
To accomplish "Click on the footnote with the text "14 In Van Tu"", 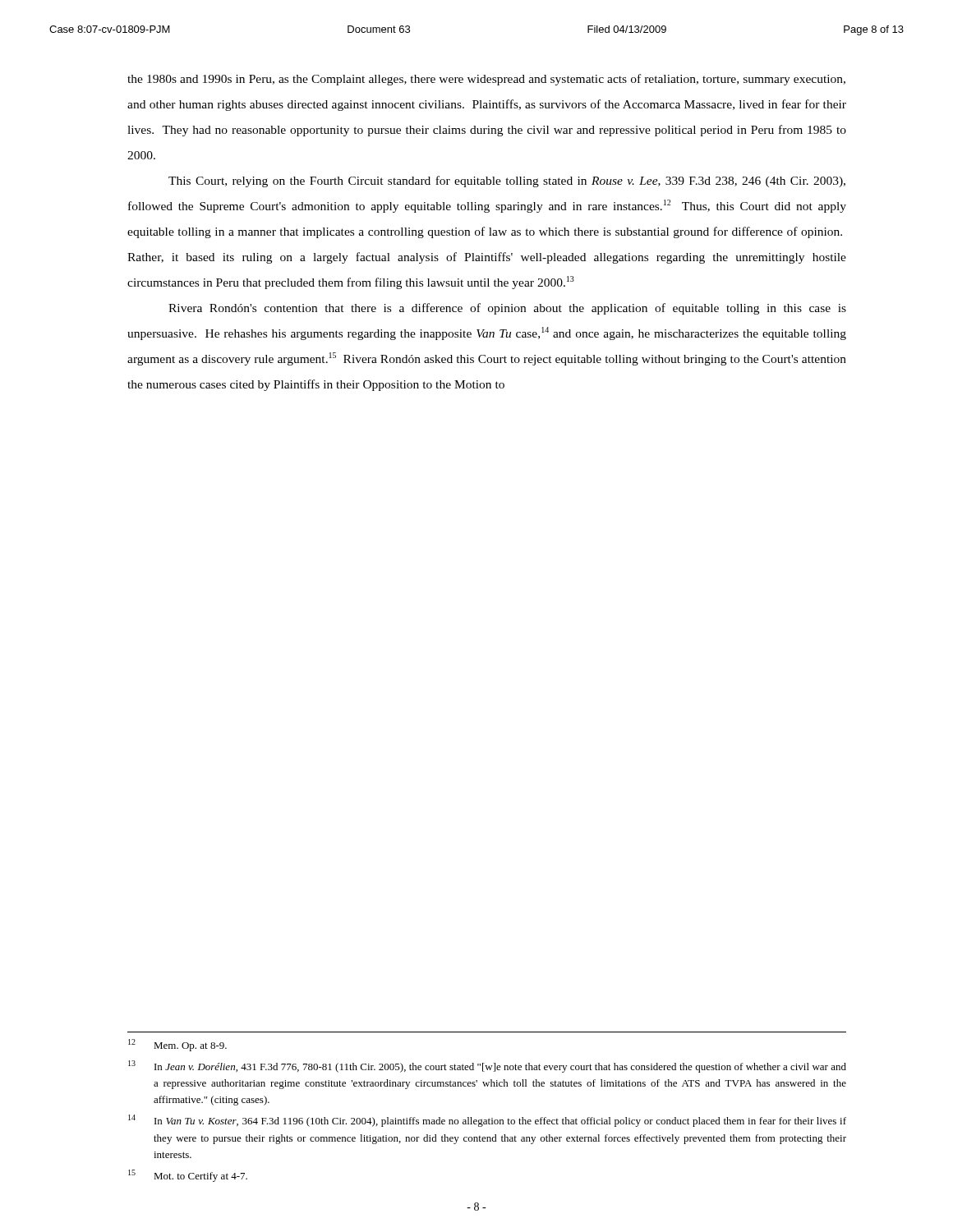I will click(487, 1138).
